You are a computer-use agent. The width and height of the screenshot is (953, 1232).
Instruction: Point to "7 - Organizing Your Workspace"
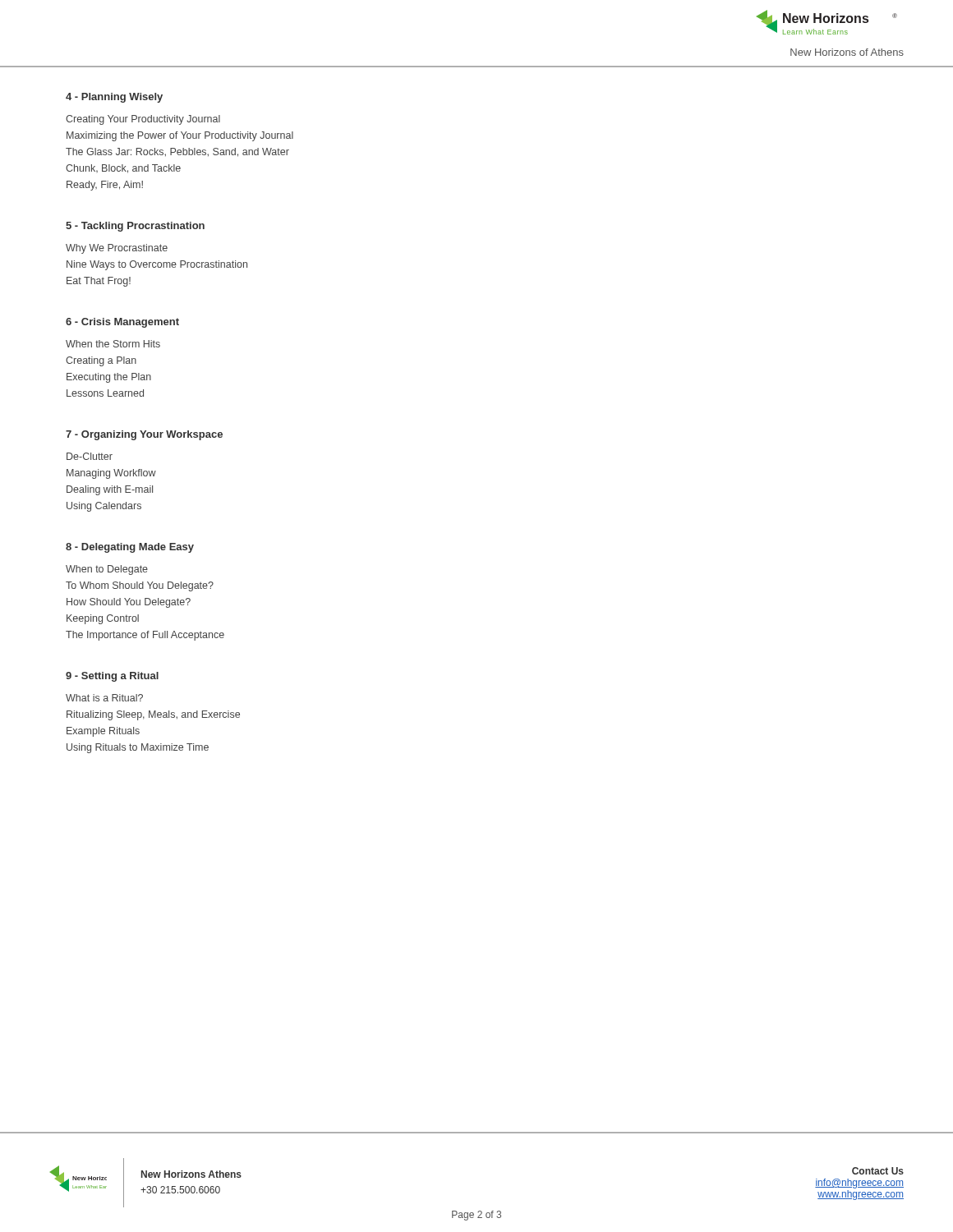coord(144,434)
